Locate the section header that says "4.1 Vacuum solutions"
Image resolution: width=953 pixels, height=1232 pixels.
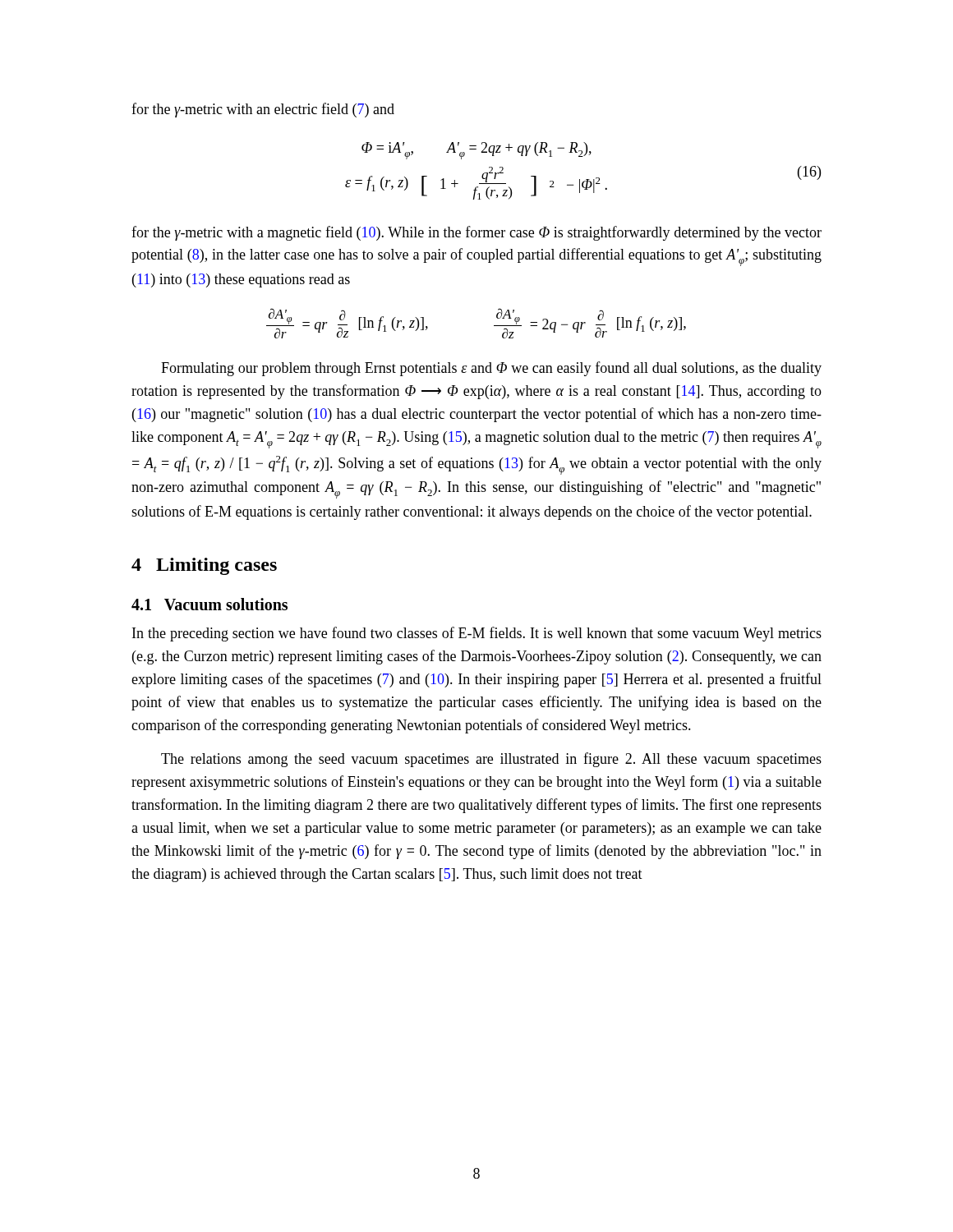pyautogui.click(x=210, y=604)
